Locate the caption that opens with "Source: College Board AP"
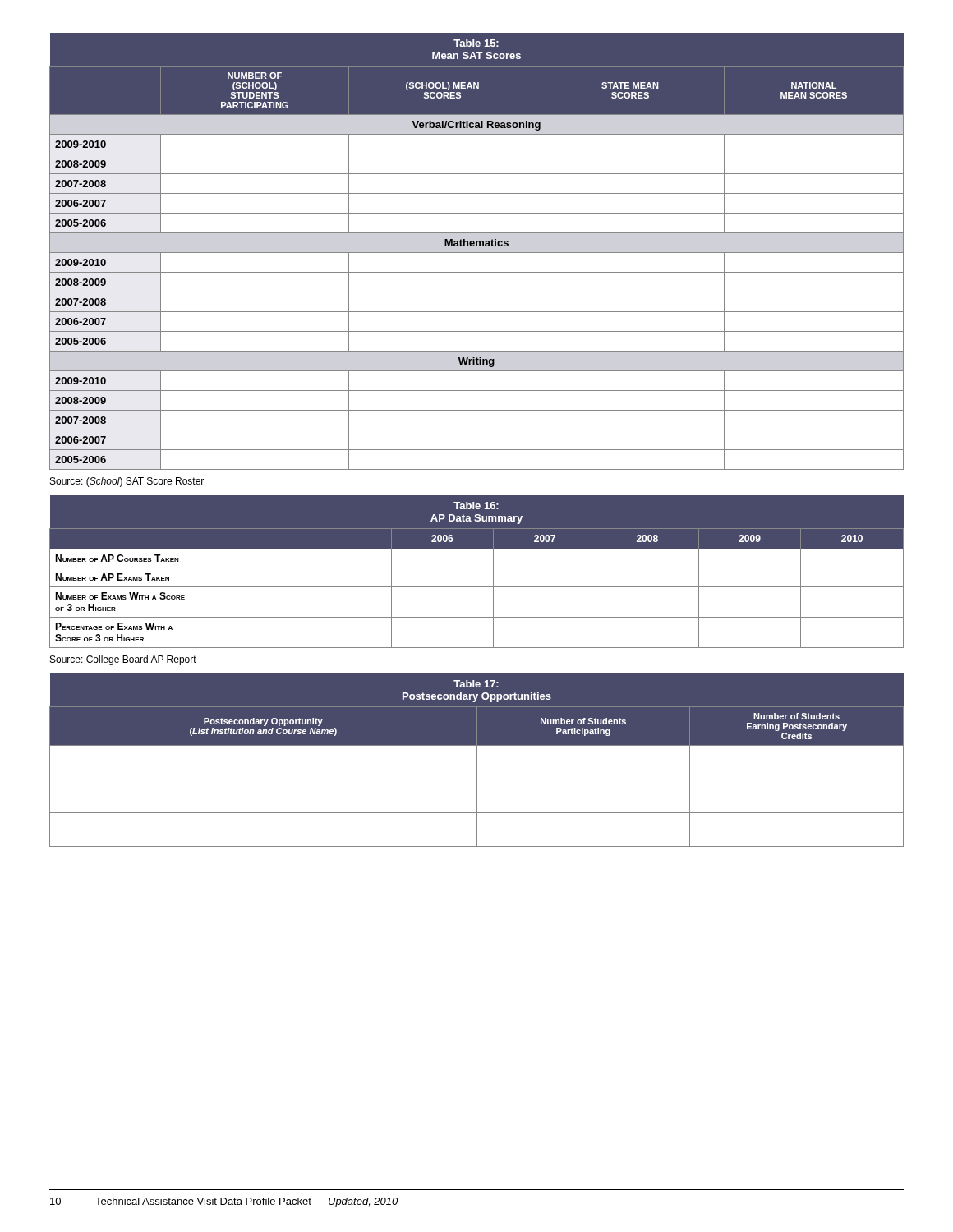Viewport: 953px width, 1232px height. click(123, 660)
